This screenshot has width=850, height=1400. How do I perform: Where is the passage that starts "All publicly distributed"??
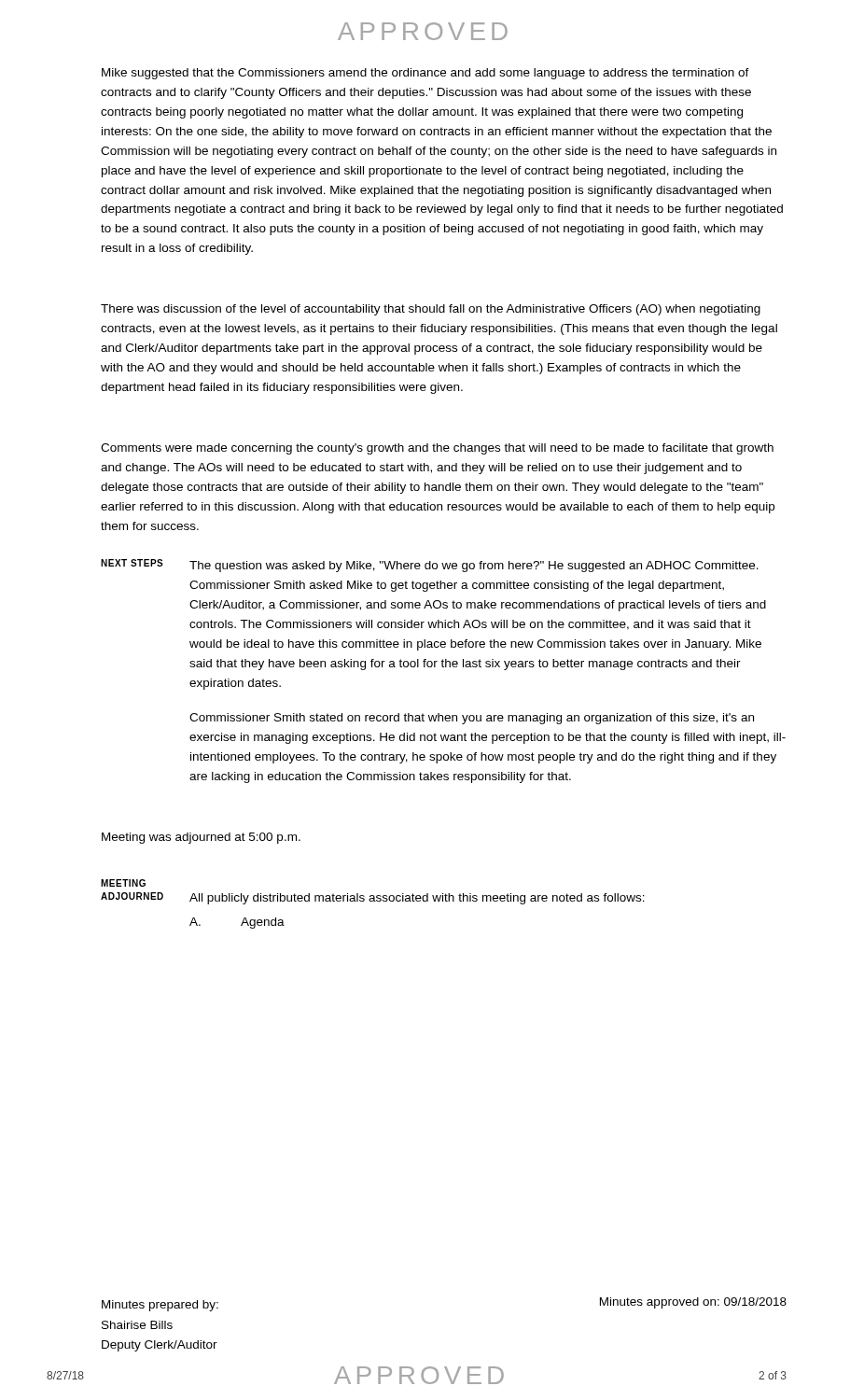[x=417, y=897]
